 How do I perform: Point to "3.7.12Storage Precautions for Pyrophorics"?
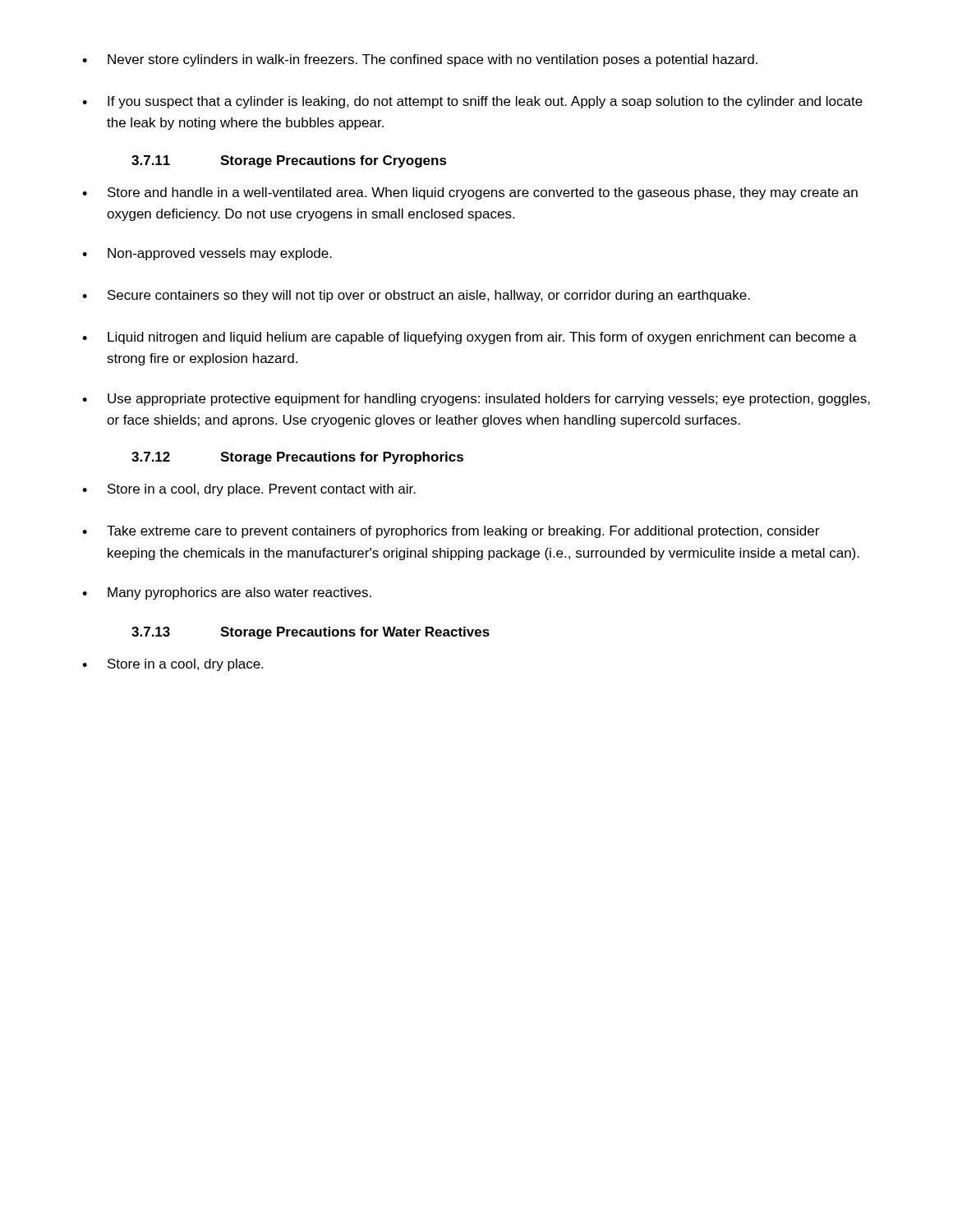pos(298,458)
